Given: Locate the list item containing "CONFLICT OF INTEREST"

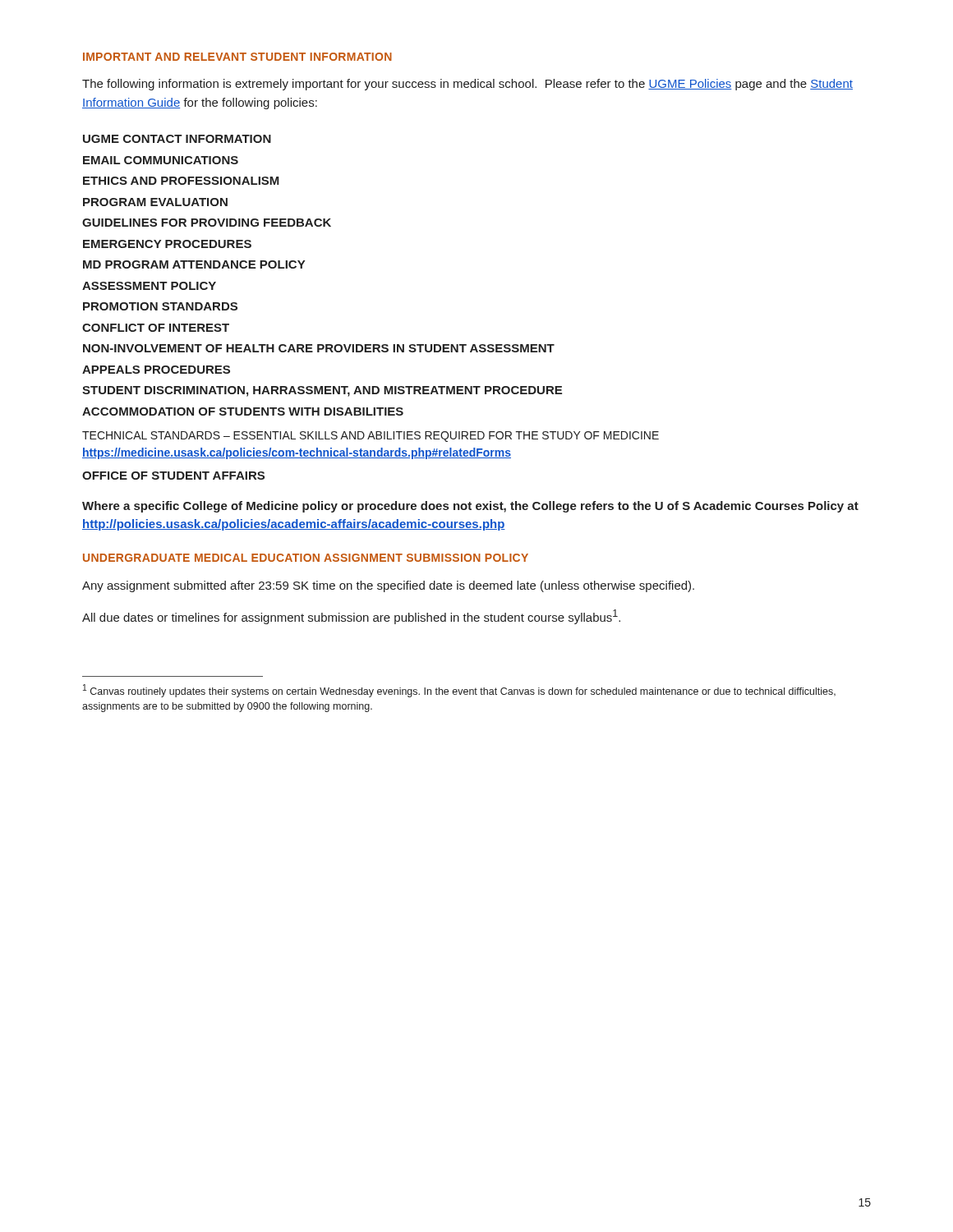Looking at the screenshot, I should [156, 327].
